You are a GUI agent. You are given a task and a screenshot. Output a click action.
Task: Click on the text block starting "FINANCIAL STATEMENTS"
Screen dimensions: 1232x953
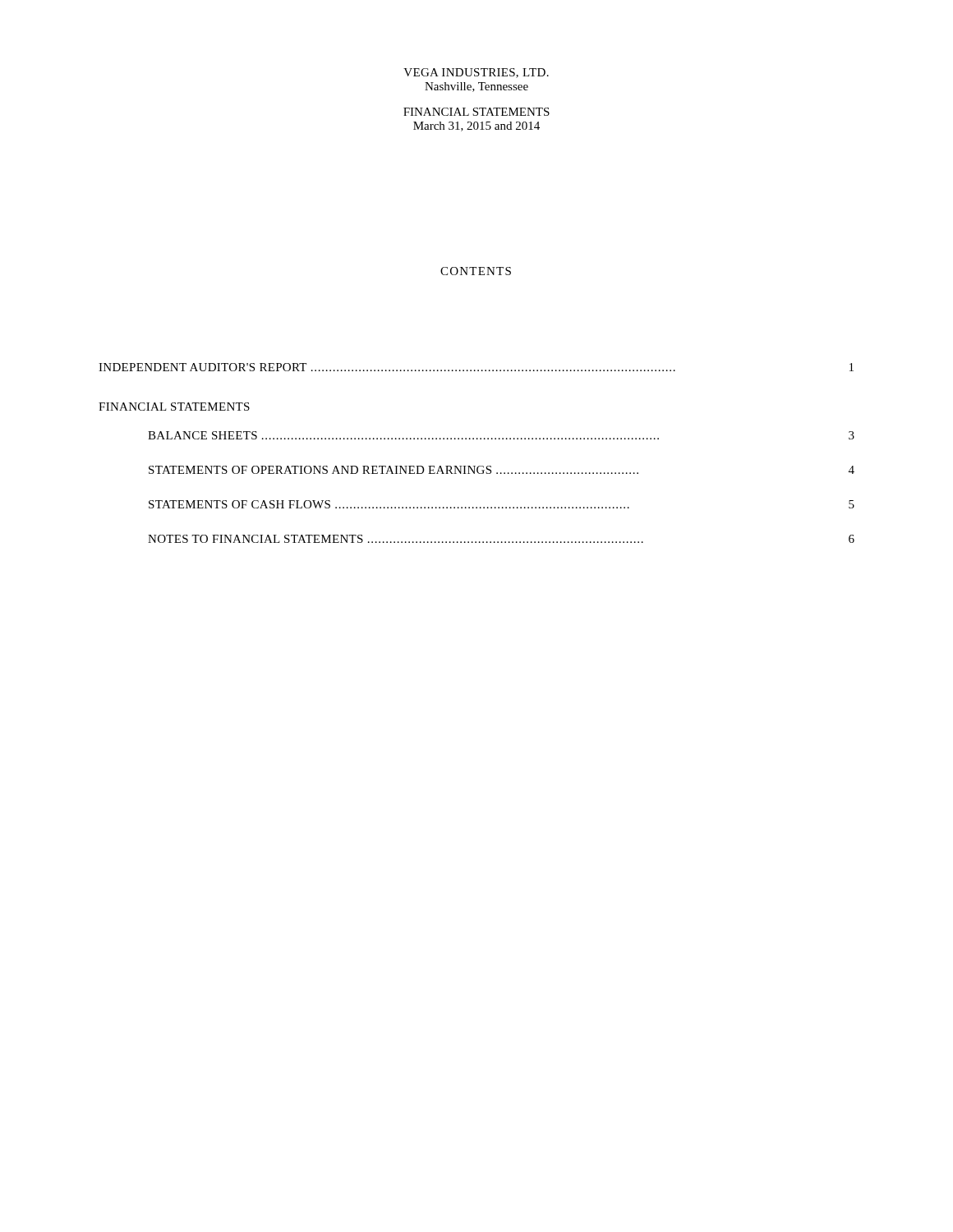pyautogui.click(x=174, y=407)
